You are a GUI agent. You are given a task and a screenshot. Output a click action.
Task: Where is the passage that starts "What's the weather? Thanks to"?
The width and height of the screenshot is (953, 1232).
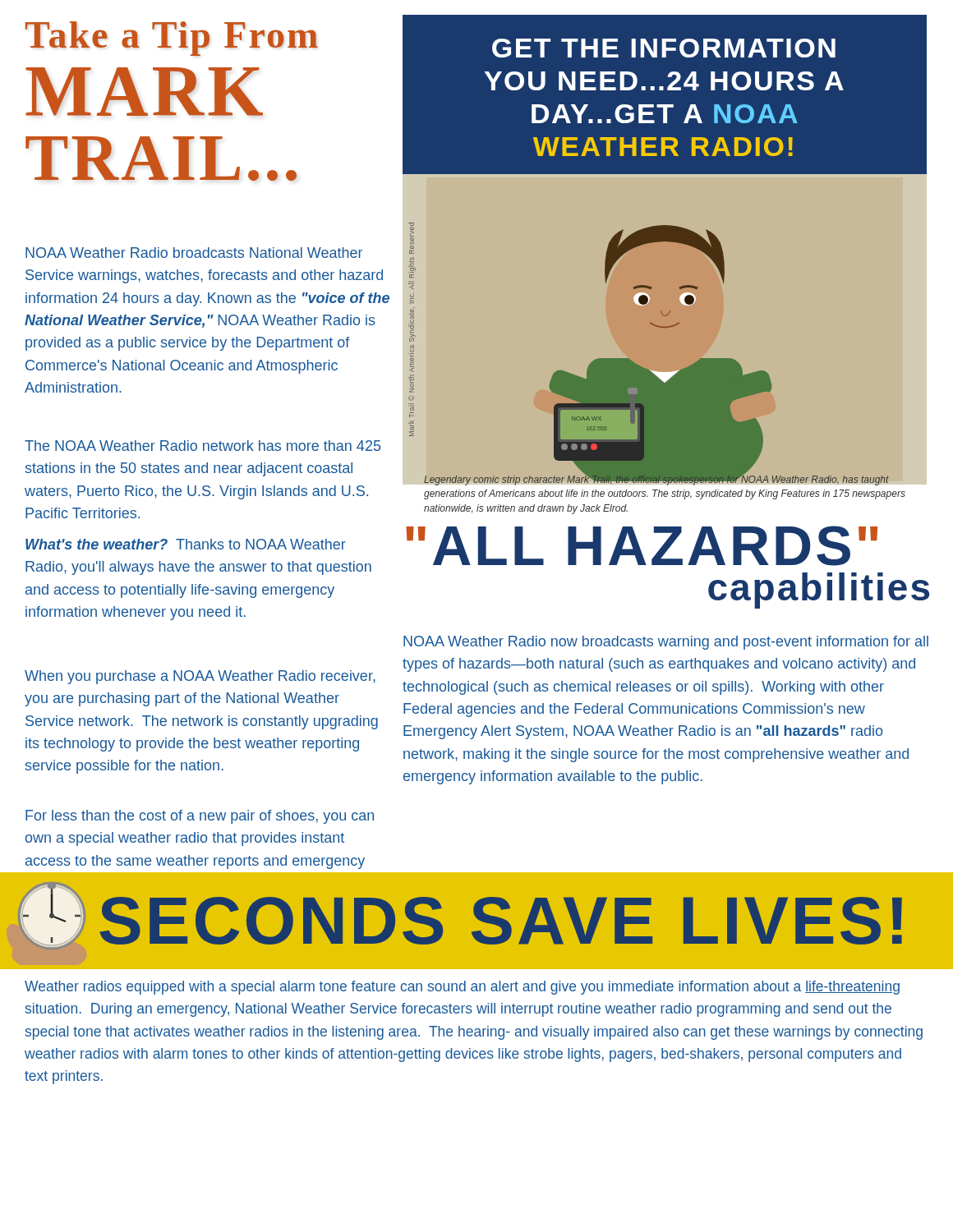coord(198,578)
